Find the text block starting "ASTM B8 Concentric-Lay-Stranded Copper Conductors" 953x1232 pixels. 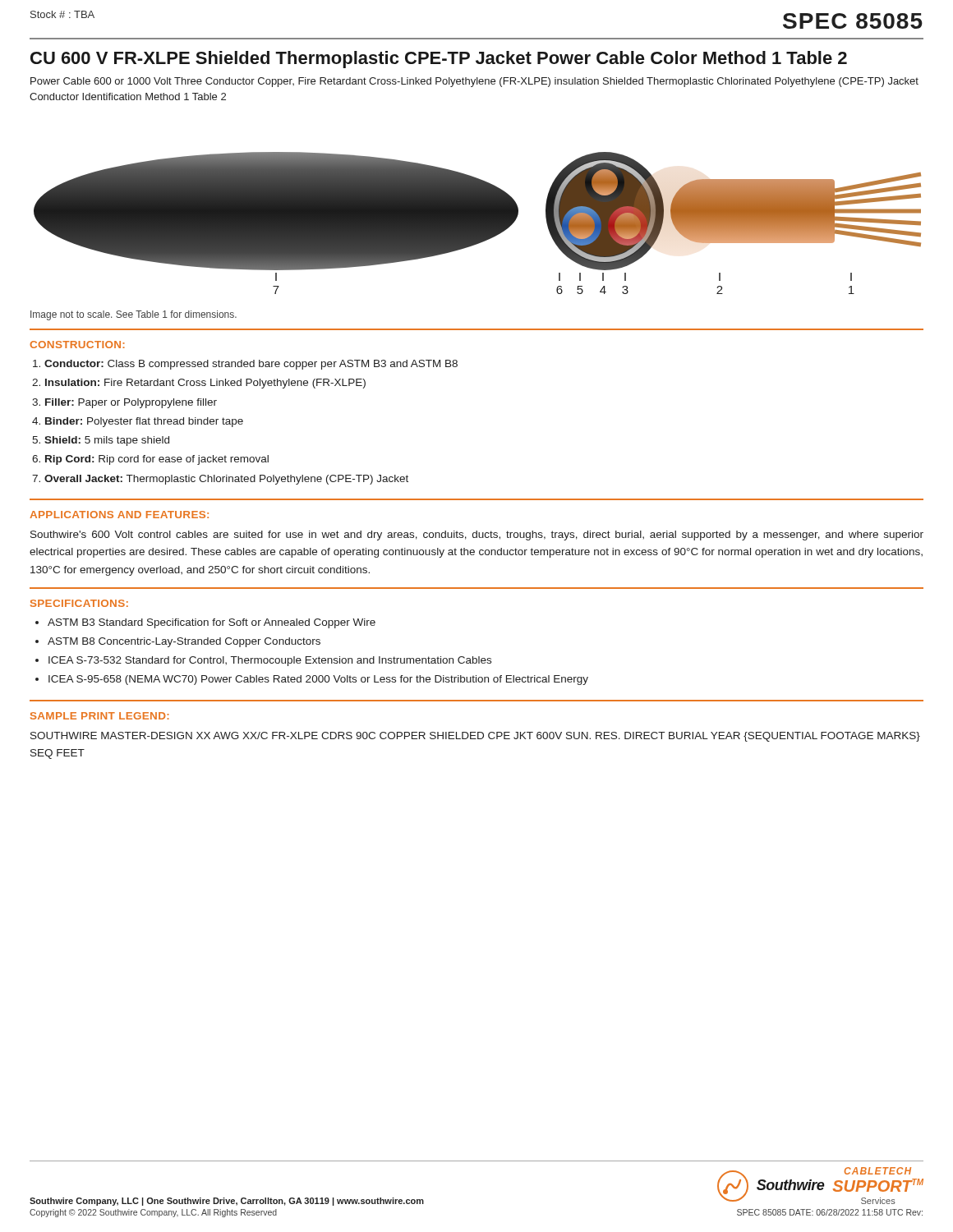coord(184,641)
